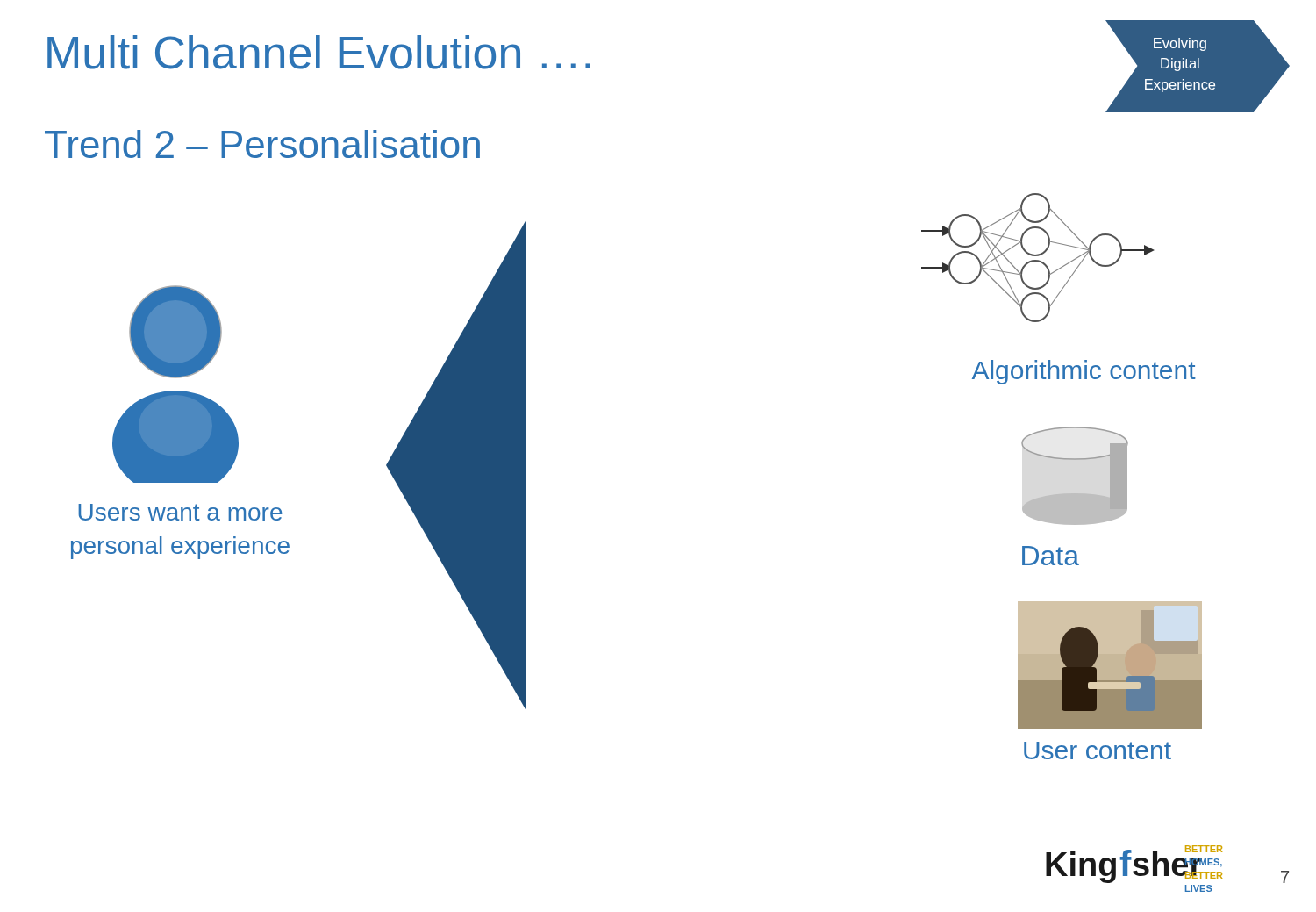Select the logo

1145,863
